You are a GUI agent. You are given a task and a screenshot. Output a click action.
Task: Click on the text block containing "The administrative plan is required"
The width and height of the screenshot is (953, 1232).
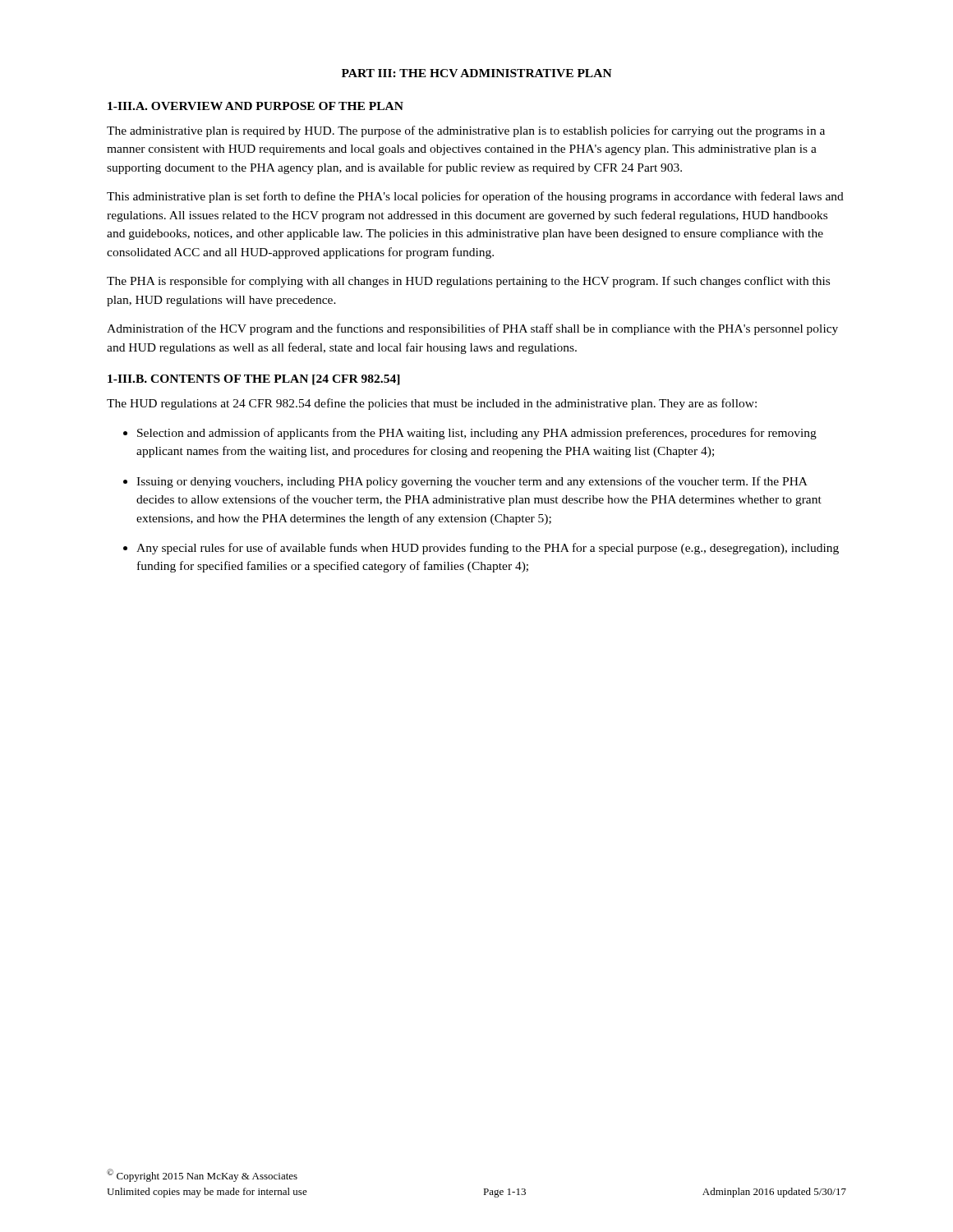coord(466,149)
